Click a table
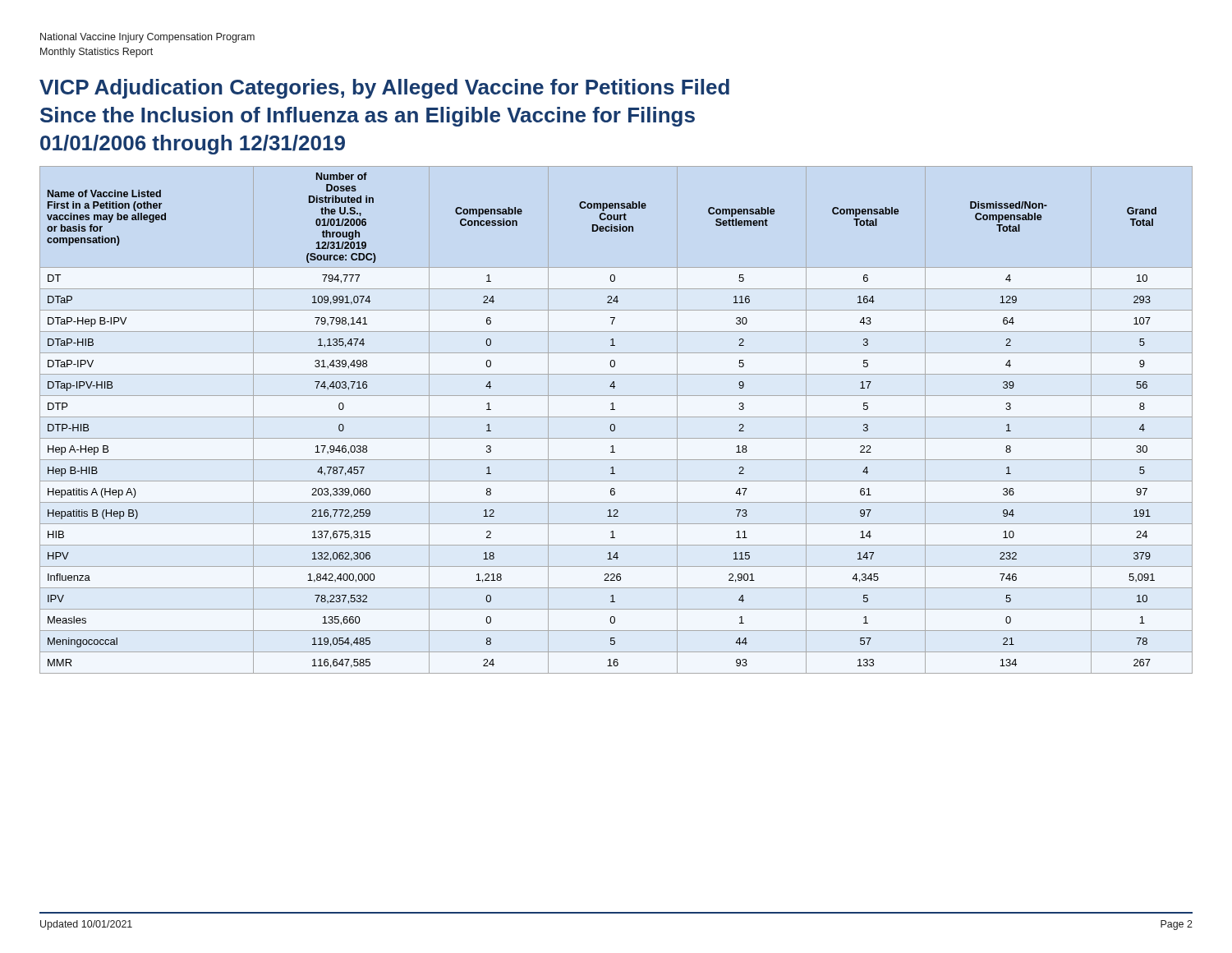The width and height of the screenshot is (1232, 953). point(616,420)
